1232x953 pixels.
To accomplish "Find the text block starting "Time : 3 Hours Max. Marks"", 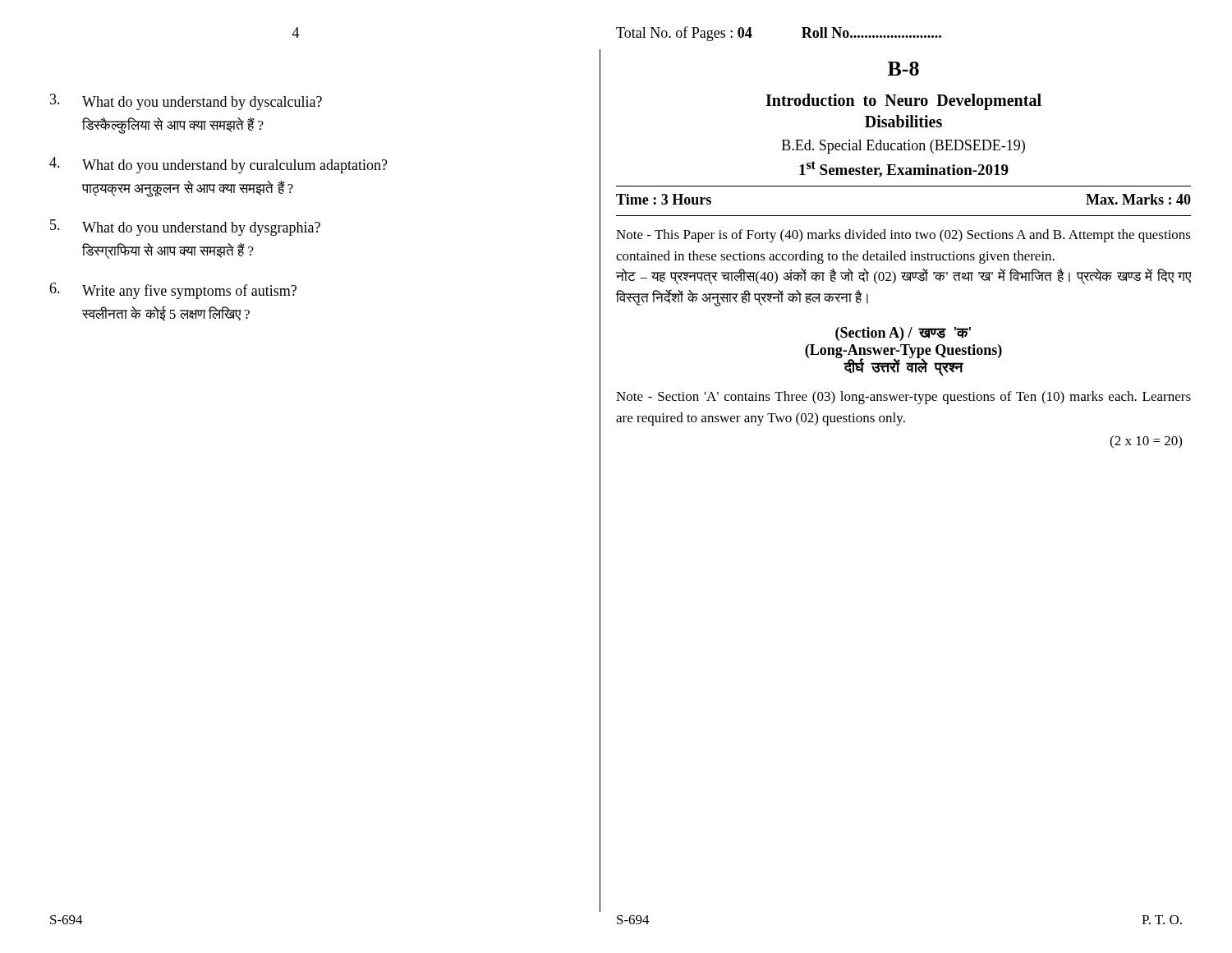I will (664, 199).
